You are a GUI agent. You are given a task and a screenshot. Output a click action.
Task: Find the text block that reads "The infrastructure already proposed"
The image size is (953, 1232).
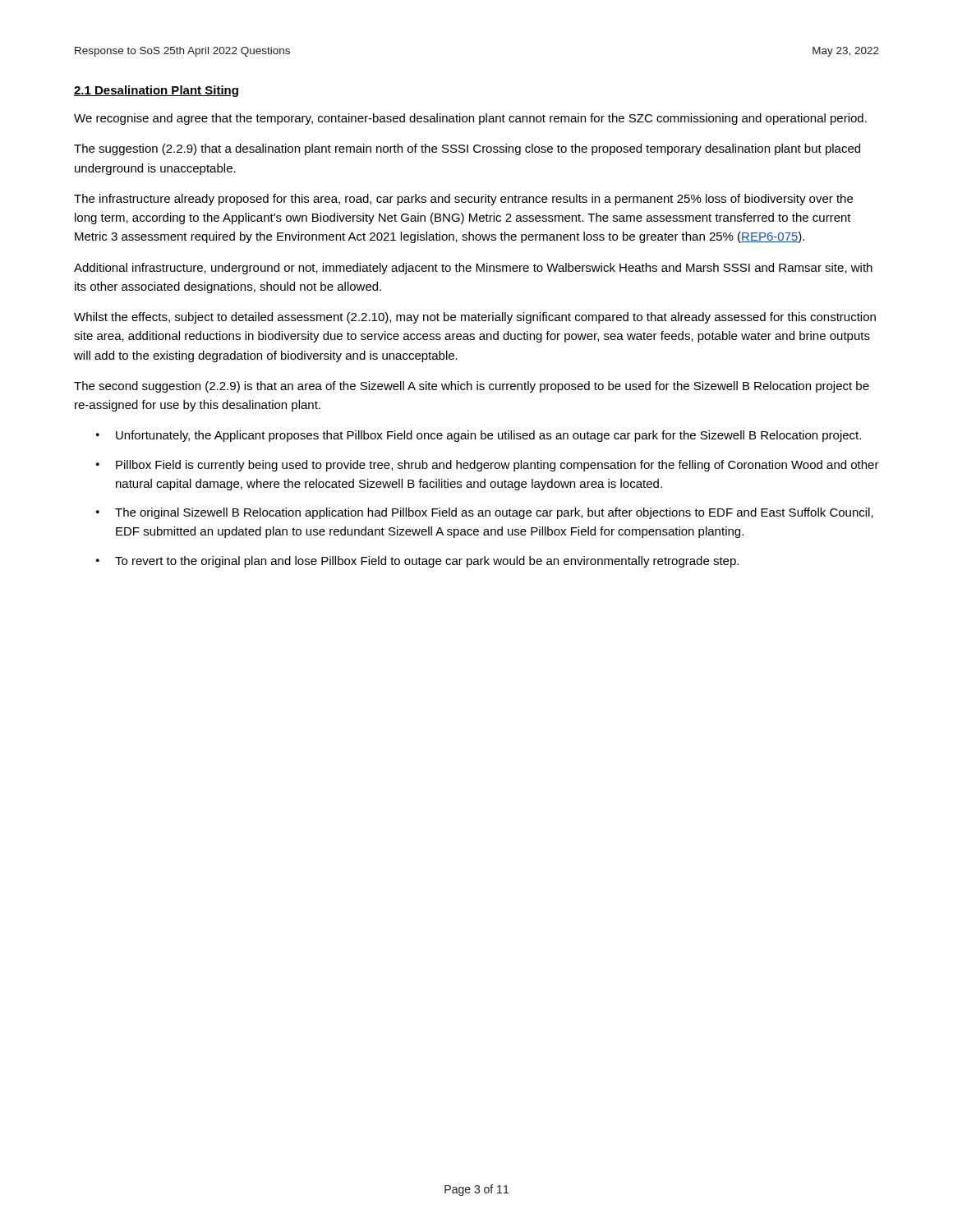464,217
